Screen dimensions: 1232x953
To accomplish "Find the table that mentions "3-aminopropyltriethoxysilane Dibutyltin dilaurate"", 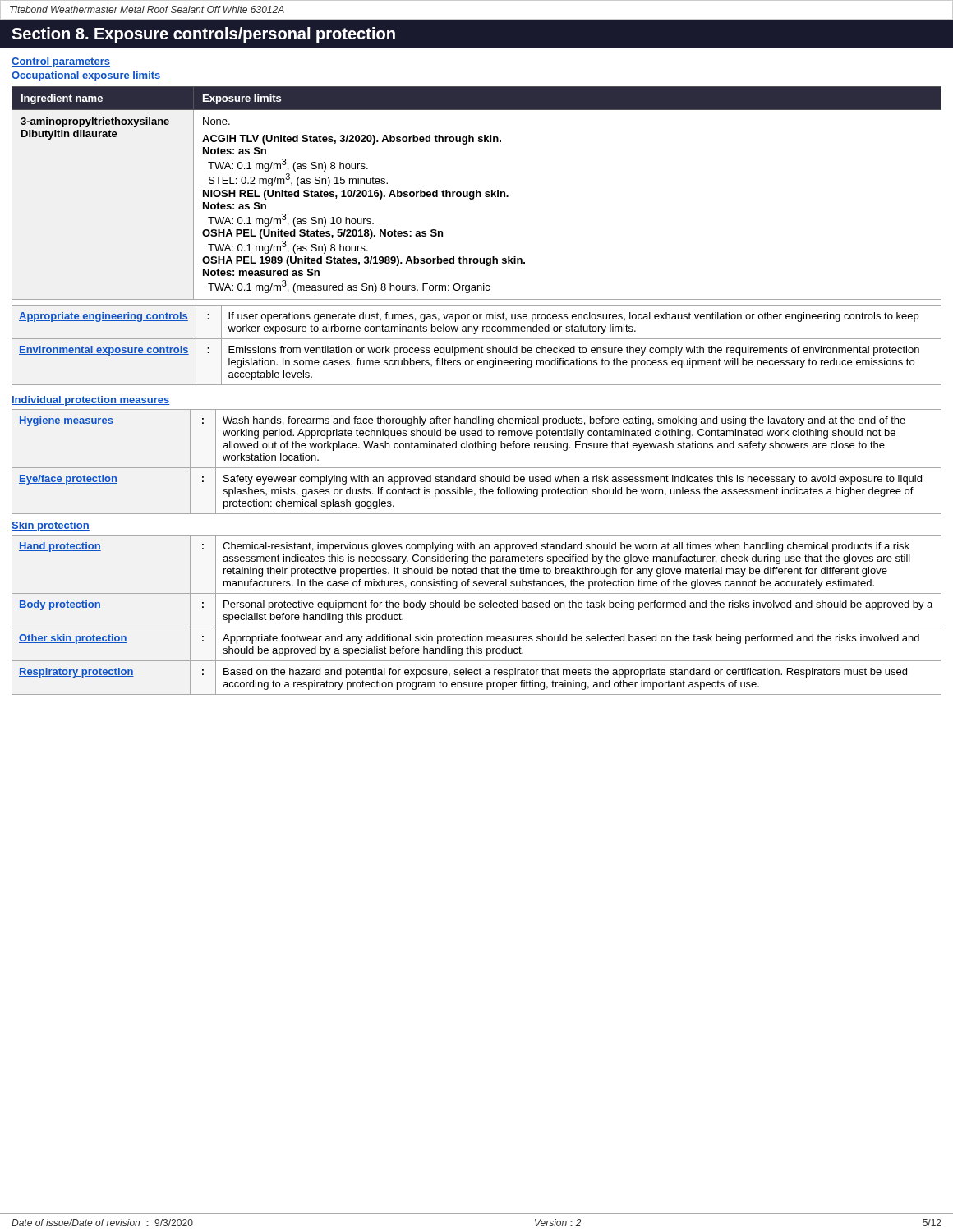I will [x=476, y=193].
